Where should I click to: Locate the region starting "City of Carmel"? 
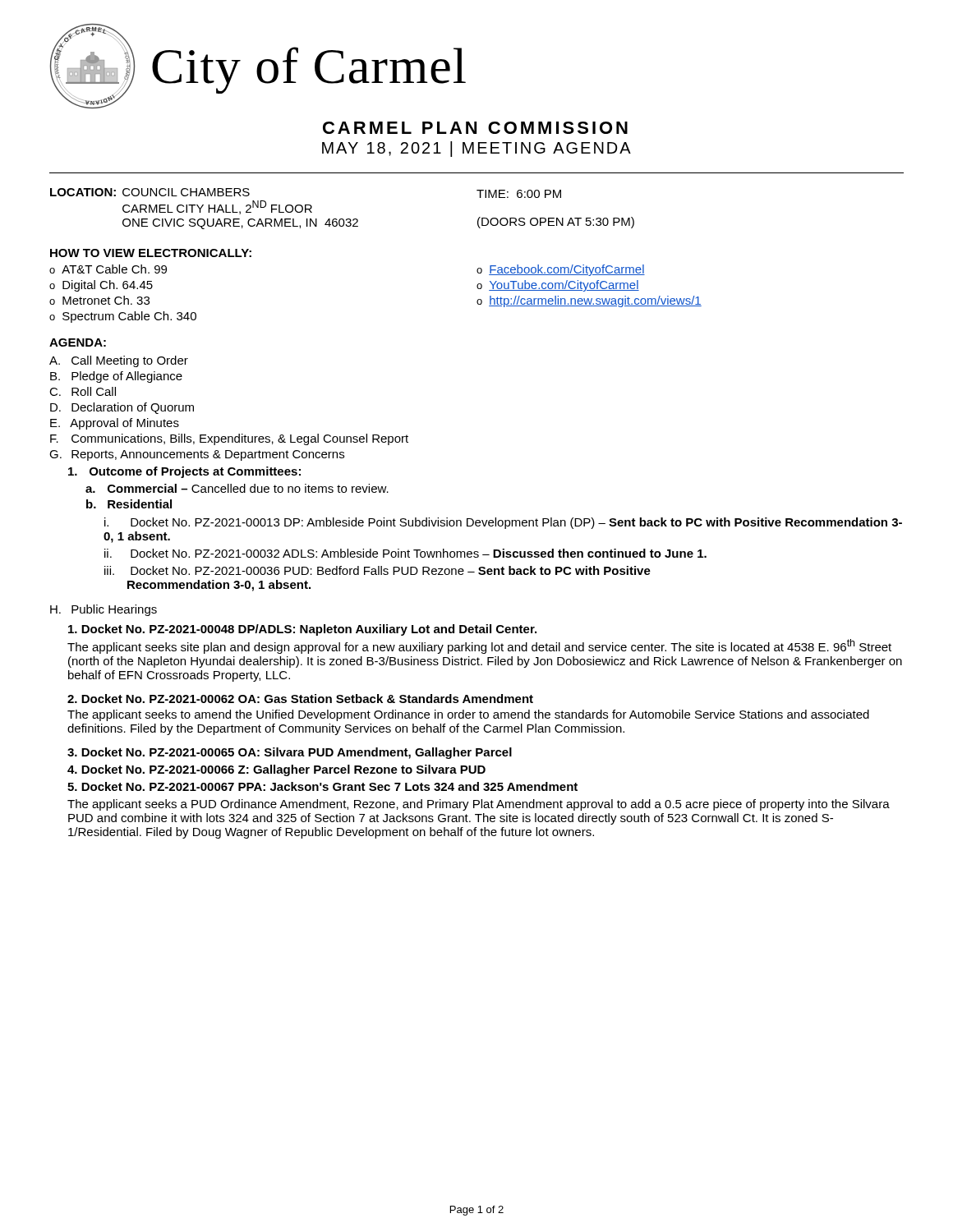point(309,66)
